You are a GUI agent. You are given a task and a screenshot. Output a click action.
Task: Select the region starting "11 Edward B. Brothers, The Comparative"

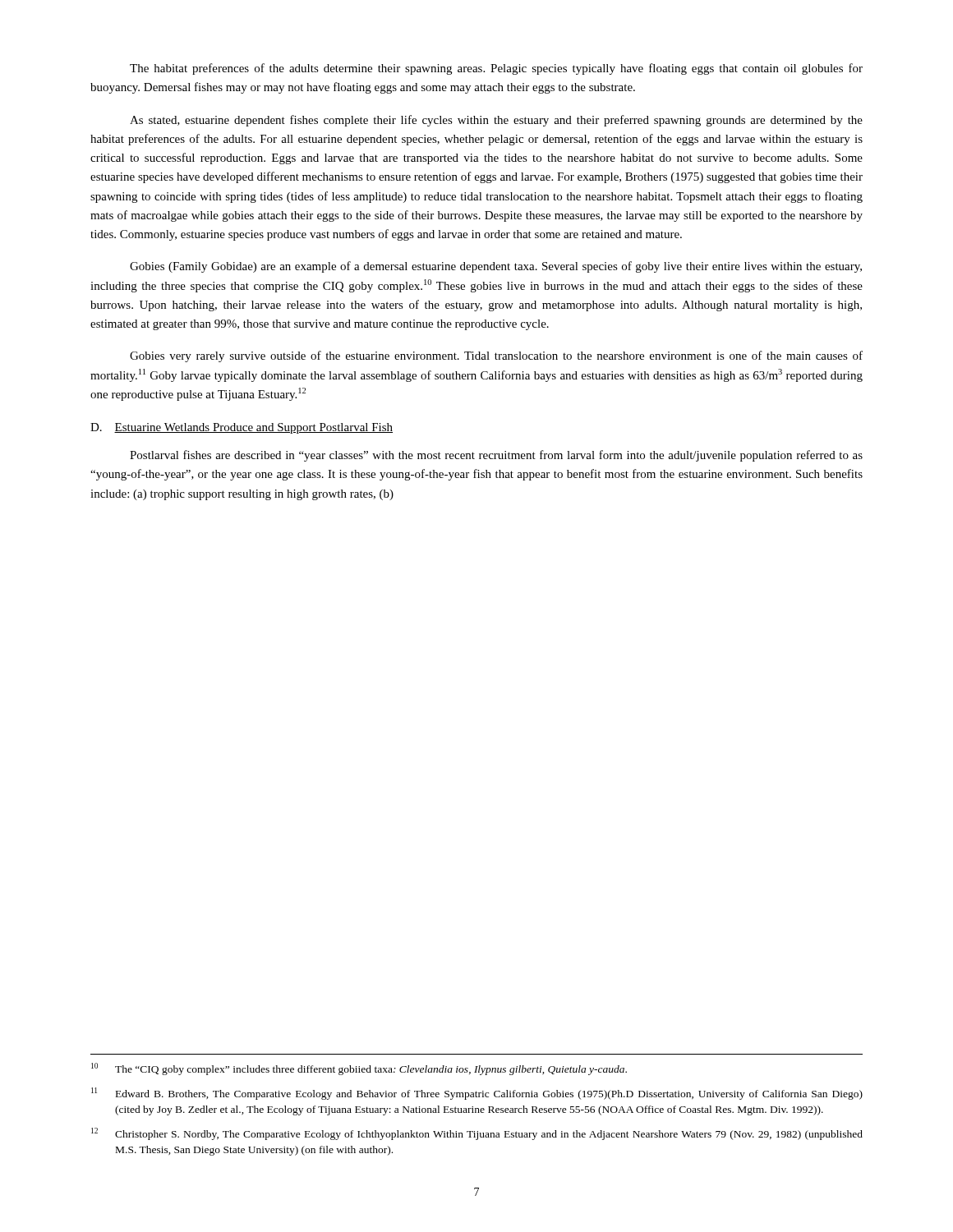[476, 1102]
